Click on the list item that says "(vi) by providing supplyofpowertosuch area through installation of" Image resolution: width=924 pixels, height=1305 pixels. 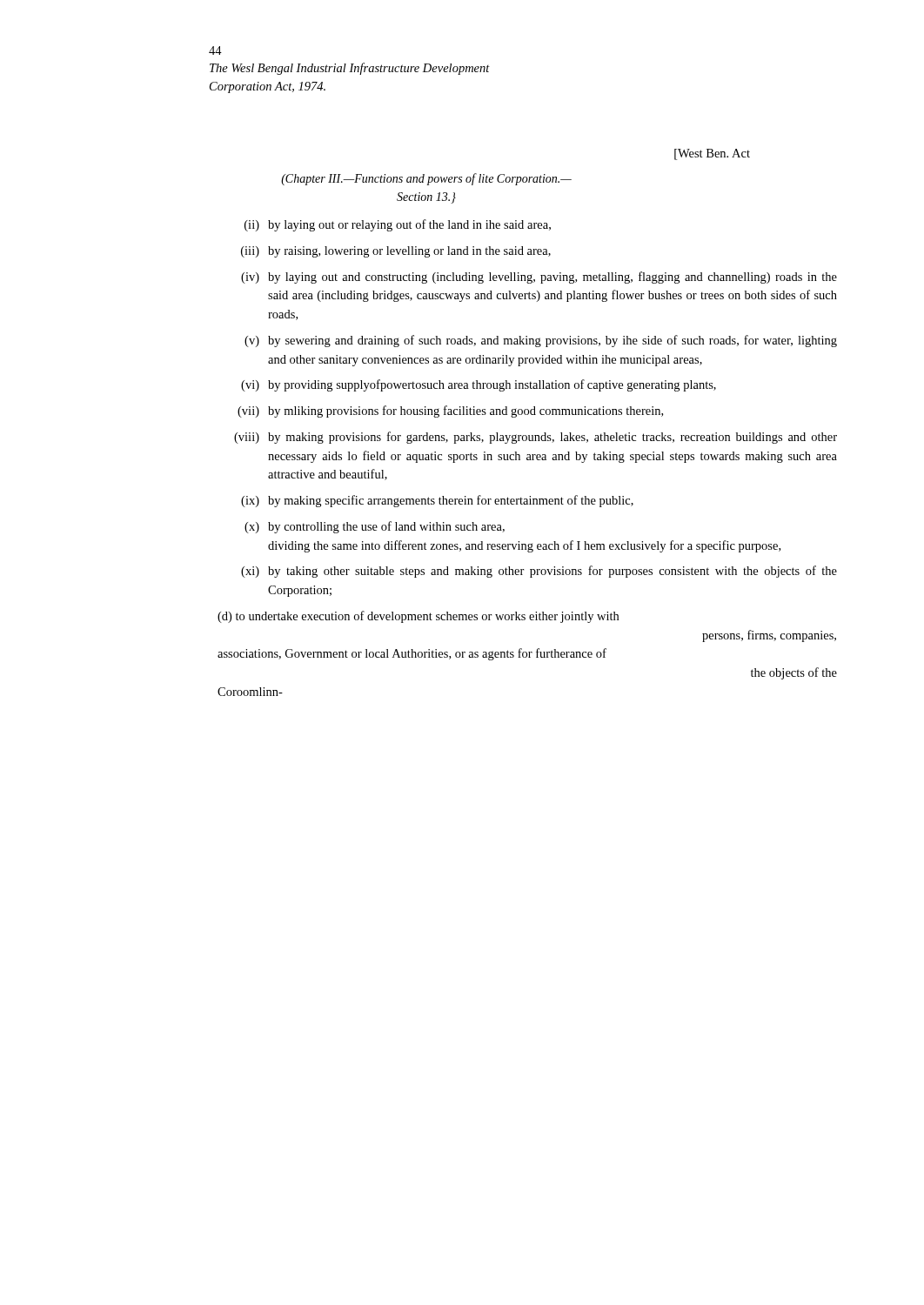[x=523, y=386]
